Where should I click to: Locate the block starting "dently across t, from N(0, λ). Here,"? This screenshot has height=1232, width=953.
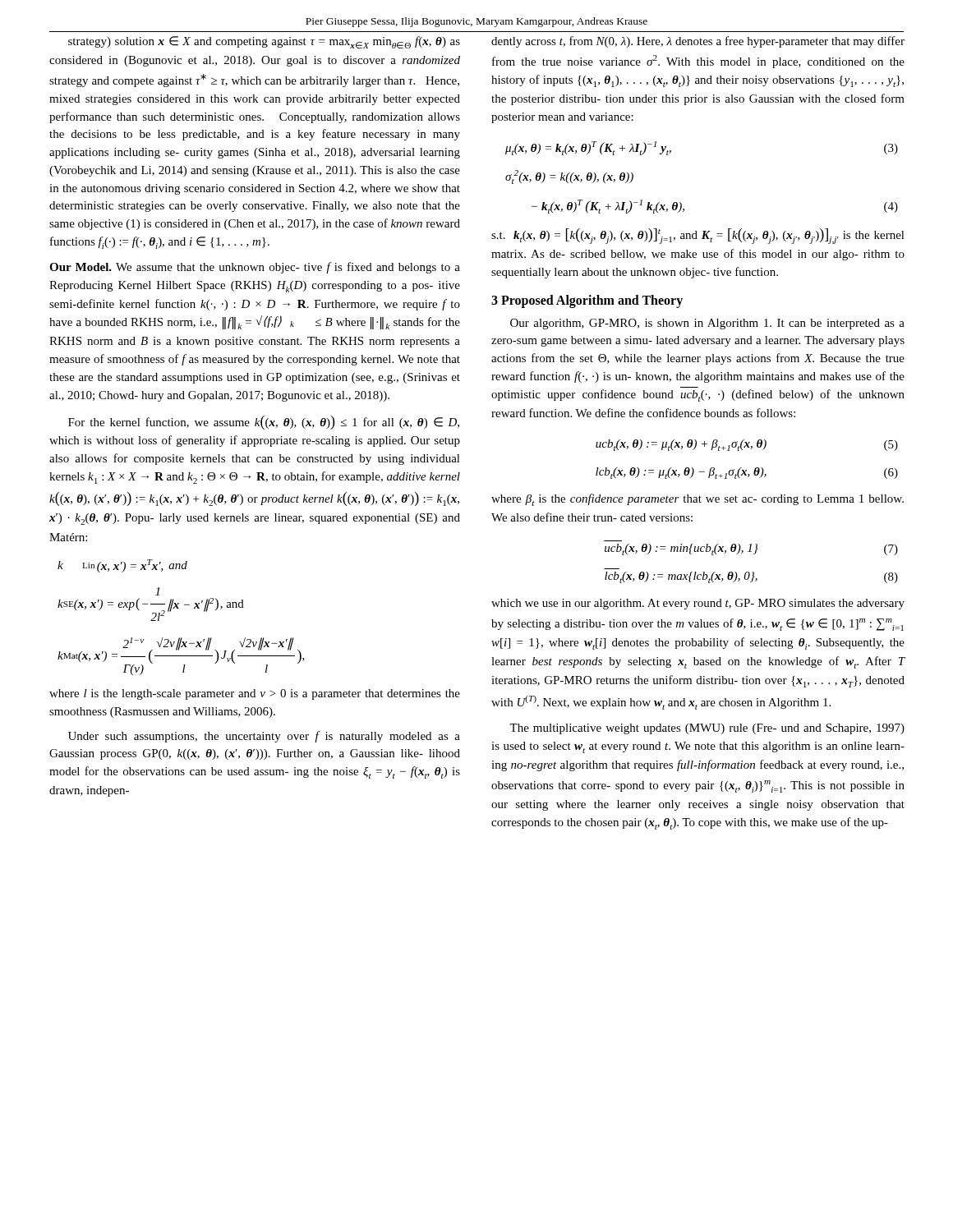[x=698, y=79]
